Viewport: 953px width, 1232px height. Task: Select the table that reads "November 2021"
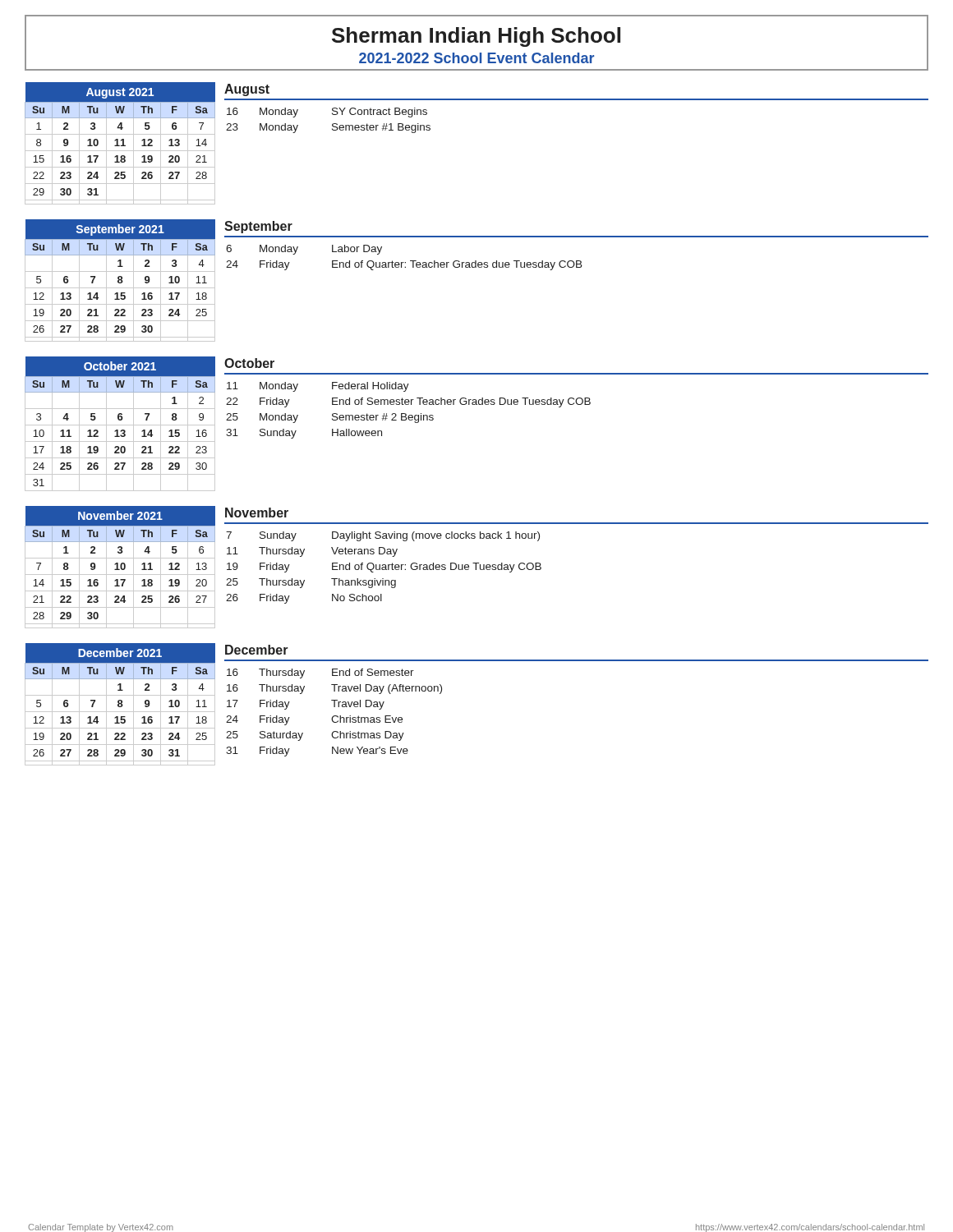coord(113,567)
